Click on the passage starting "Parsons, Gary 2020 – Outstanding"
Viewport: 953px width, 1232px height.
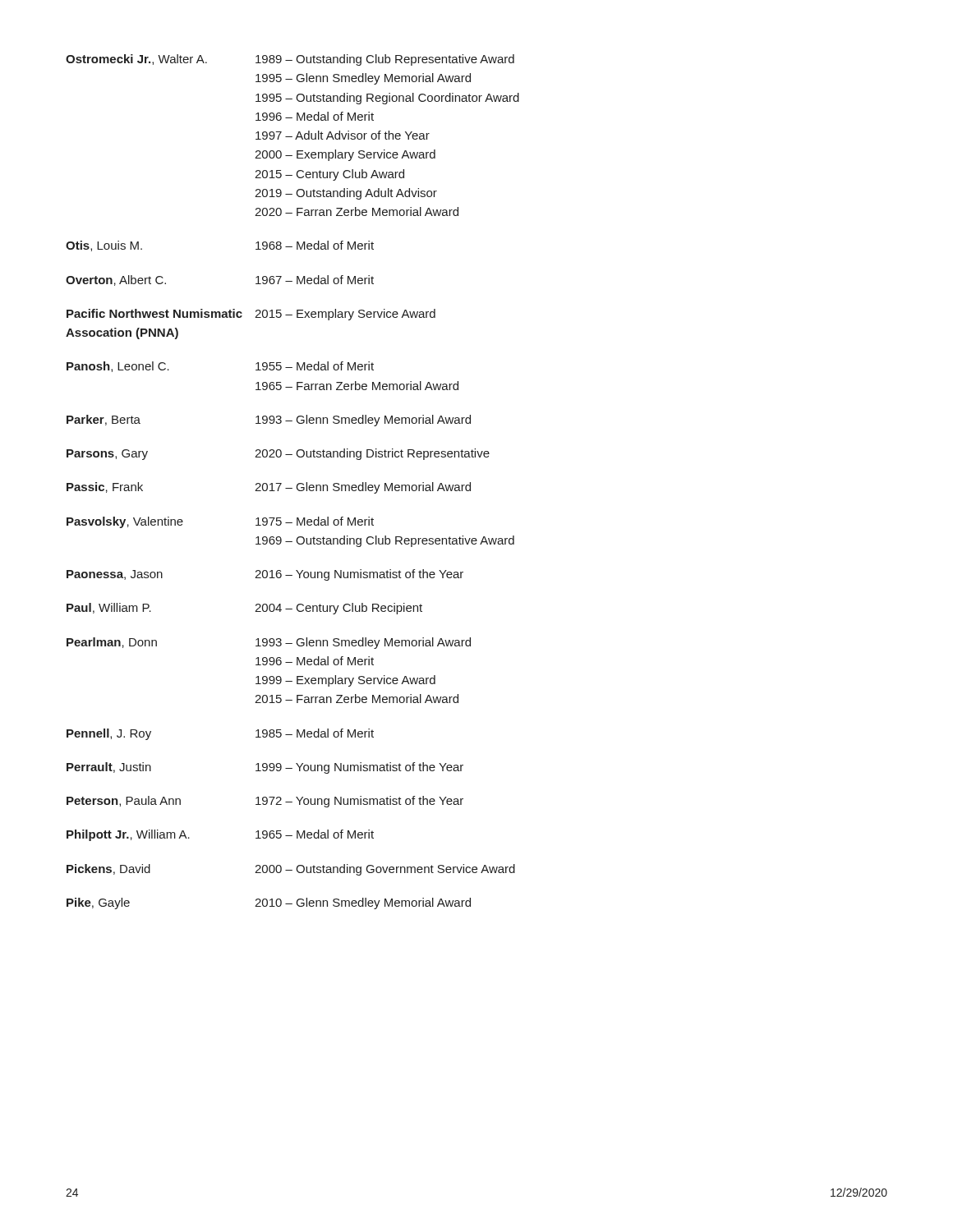coord(476,453)
